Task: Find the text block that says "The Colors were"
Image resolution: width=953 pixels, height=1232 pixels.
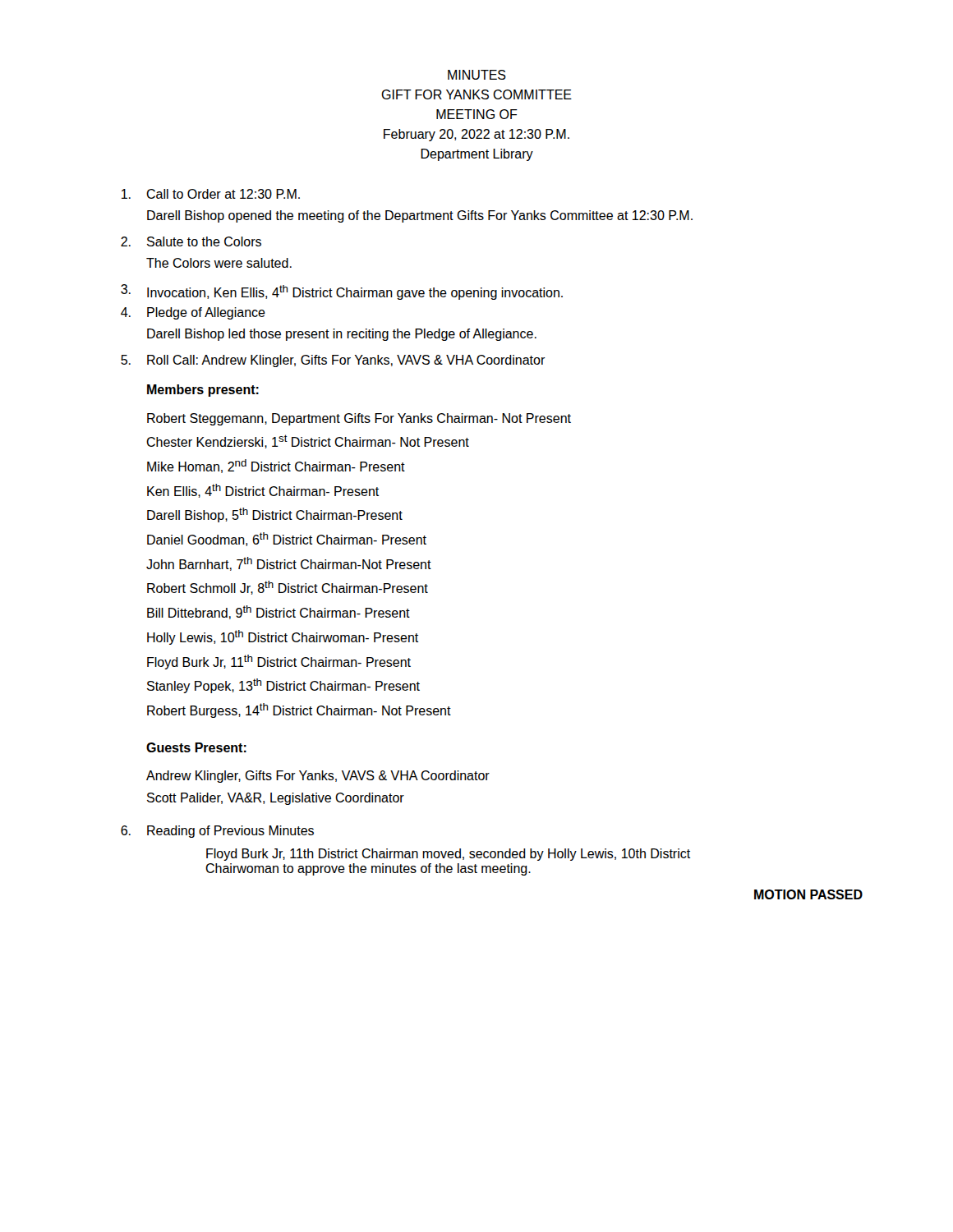Action: pos(219,263)
